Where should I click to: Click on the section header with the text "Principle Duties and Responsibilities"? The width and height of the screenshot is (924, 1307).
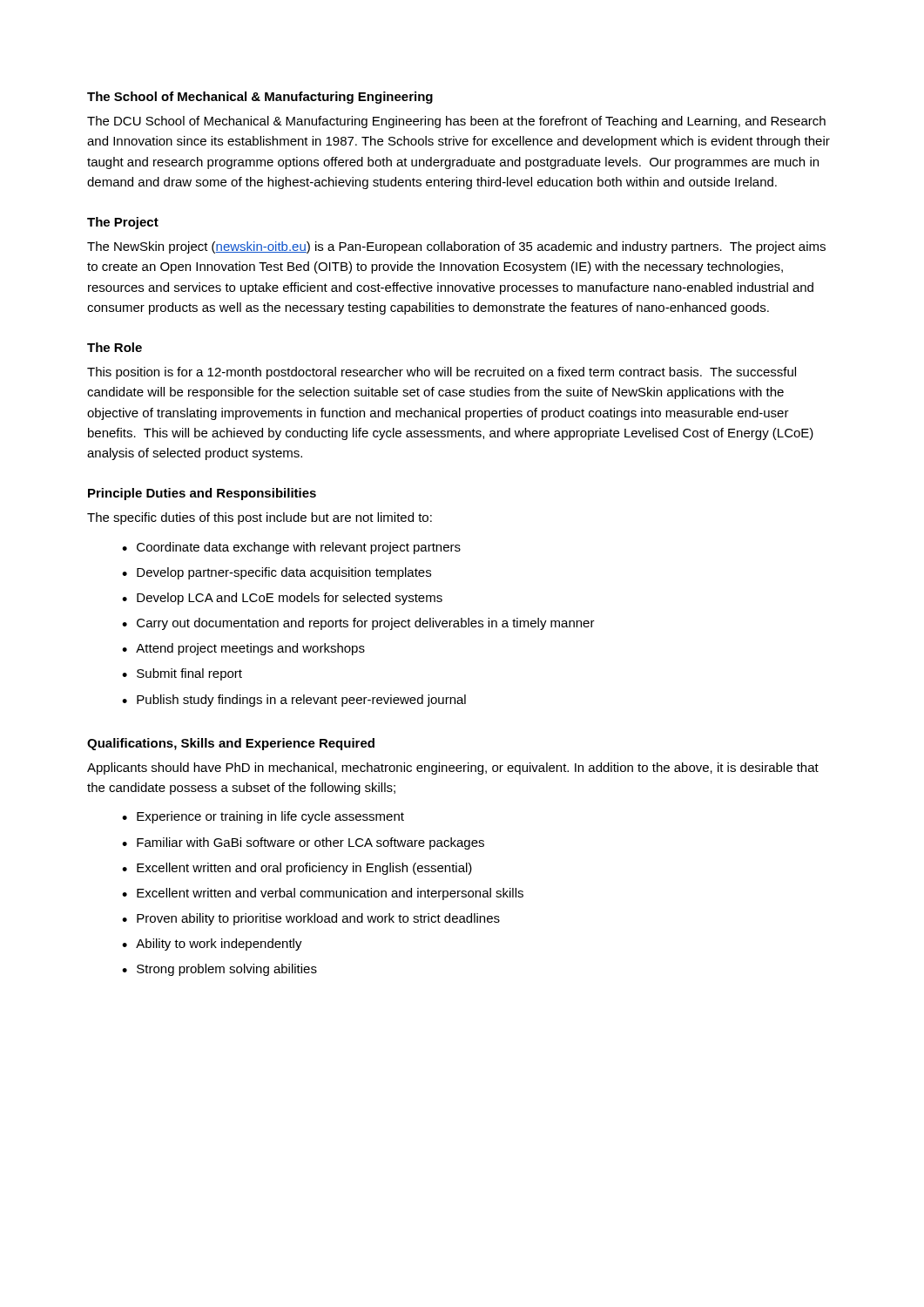[x=202, y=493]
